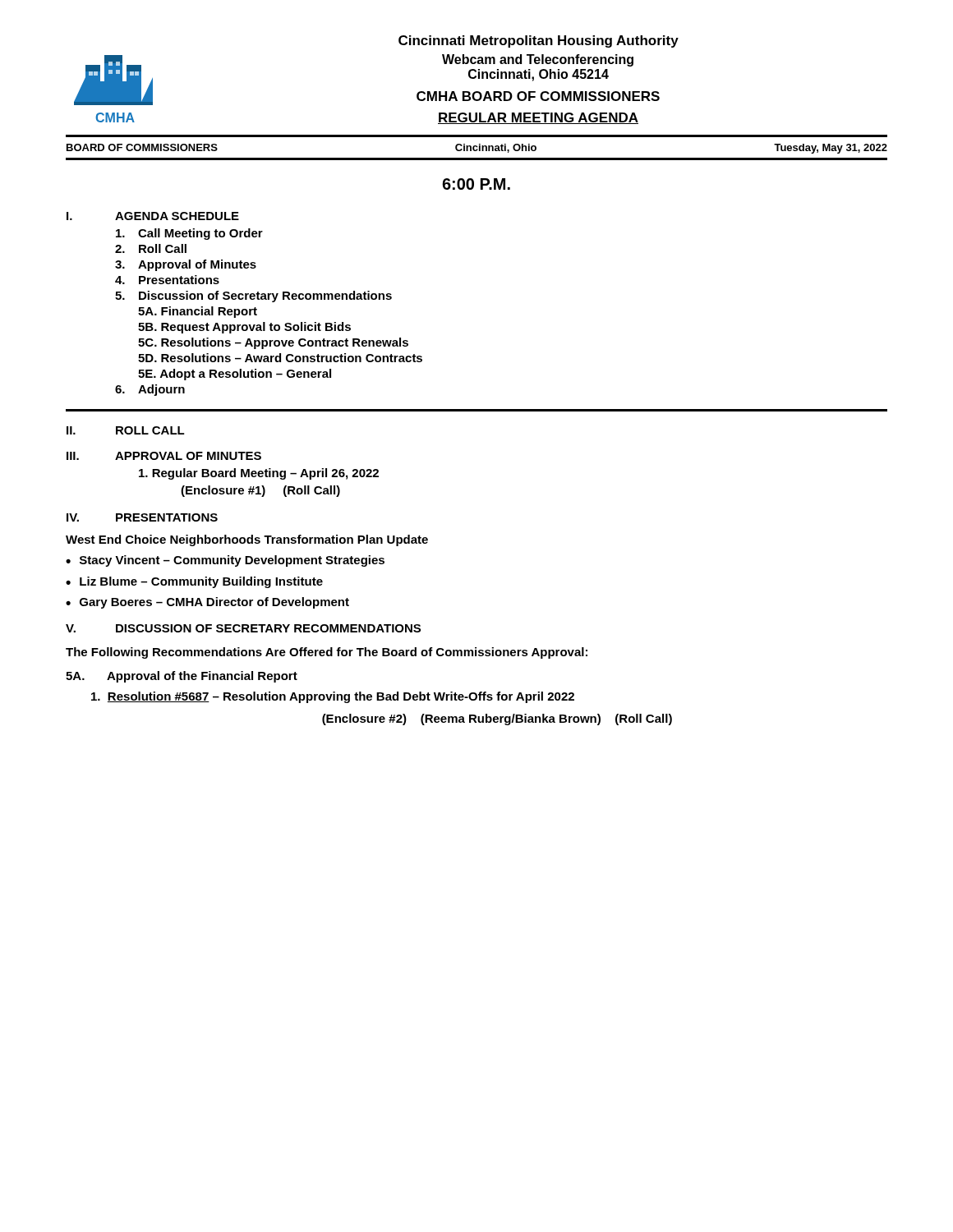Locate the element starting "5.Discussion of Secretary Recommendations"
The width and height of the screenshot is (953, 1232).
click(254, 295)
